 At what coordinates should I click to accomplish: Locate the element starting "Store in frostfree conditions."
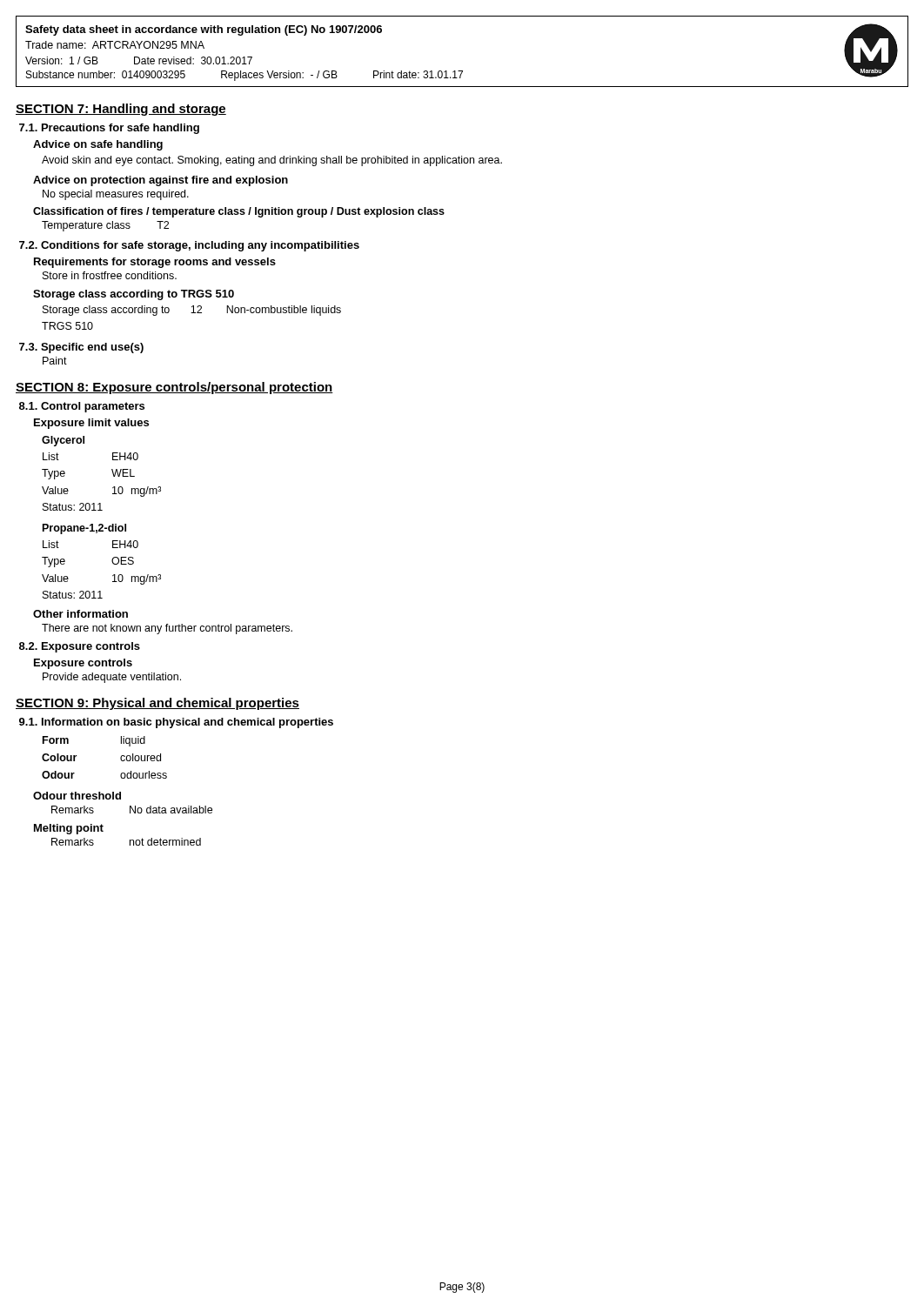click(109, 276)
